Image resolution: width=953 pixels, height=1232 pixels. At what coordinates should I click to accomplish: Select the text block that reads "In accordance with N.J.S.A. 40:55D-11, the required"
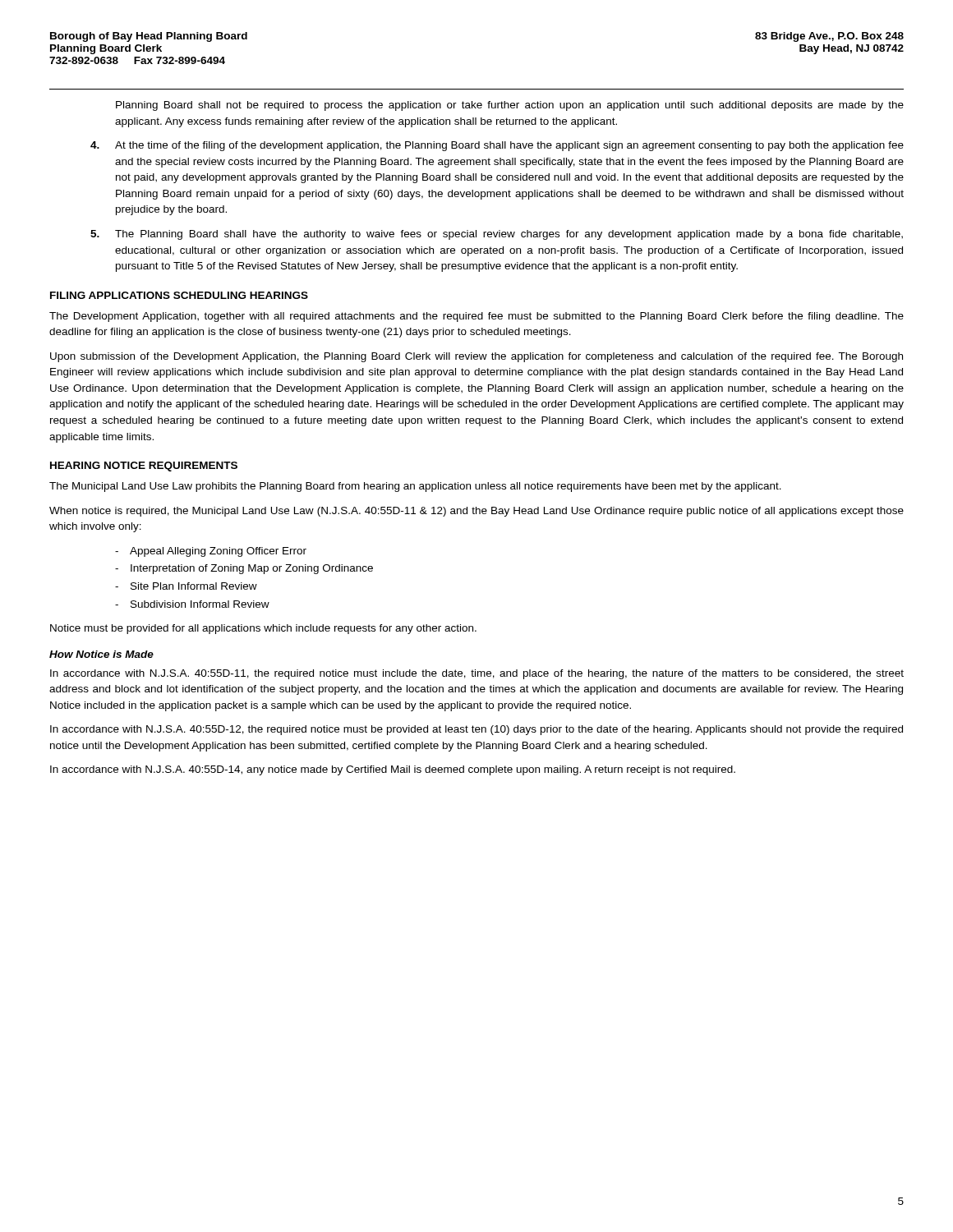pos(476,689)
